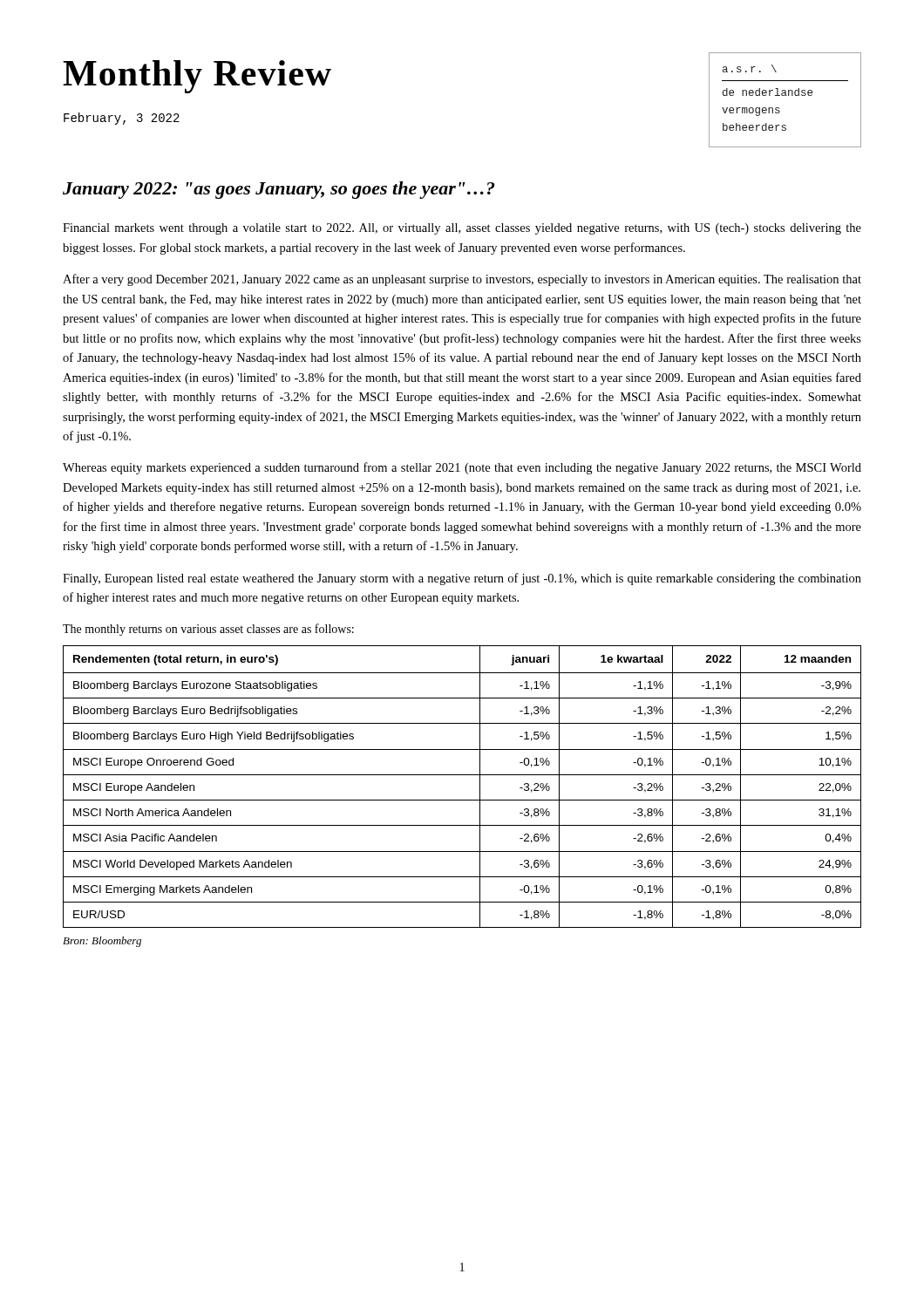Find the footnote containing "Bron: Bloomberg"
Screen dimensions: 1308x924
102,941
